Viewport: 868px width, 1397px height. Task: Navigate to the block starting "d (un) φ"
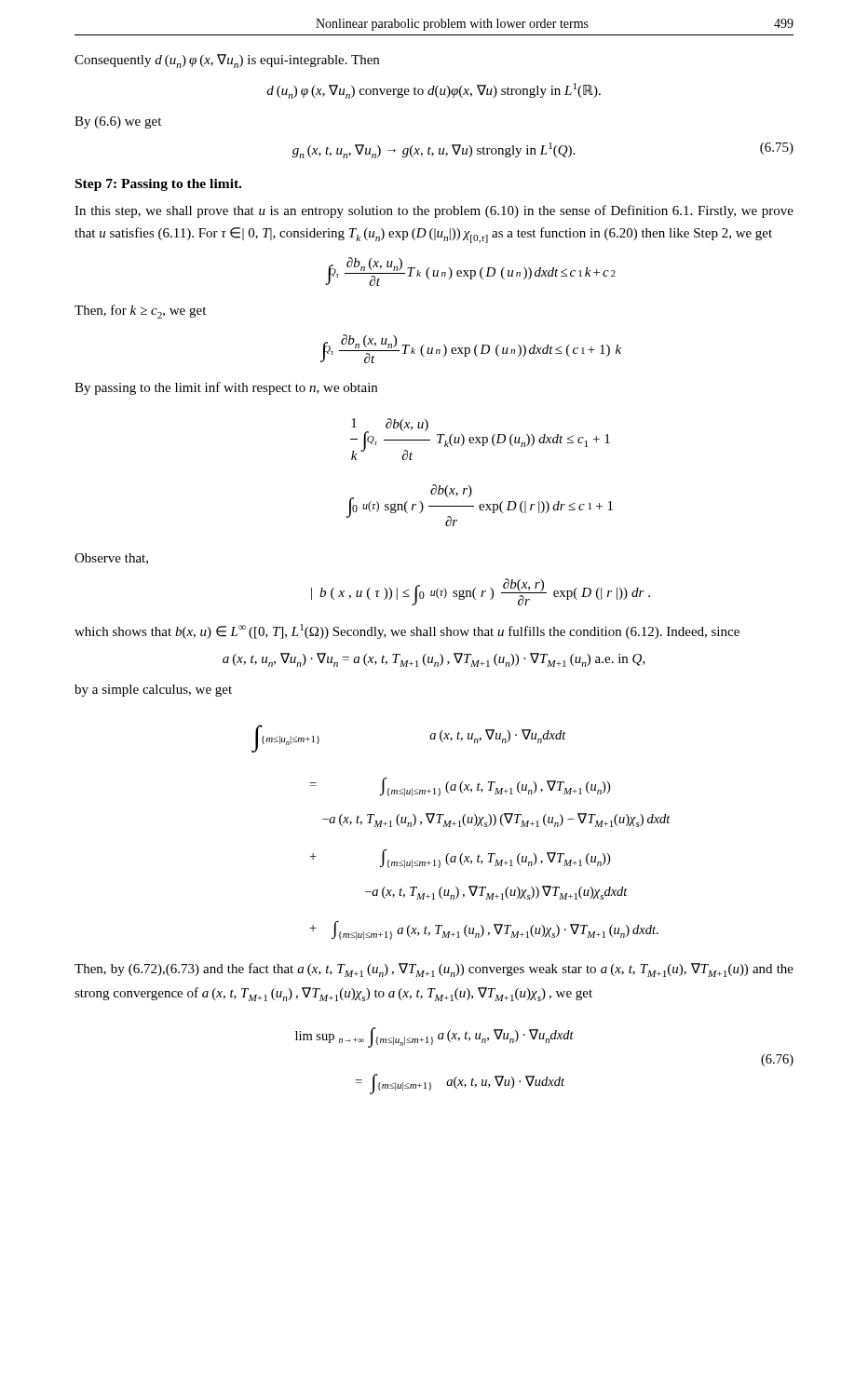434,90
